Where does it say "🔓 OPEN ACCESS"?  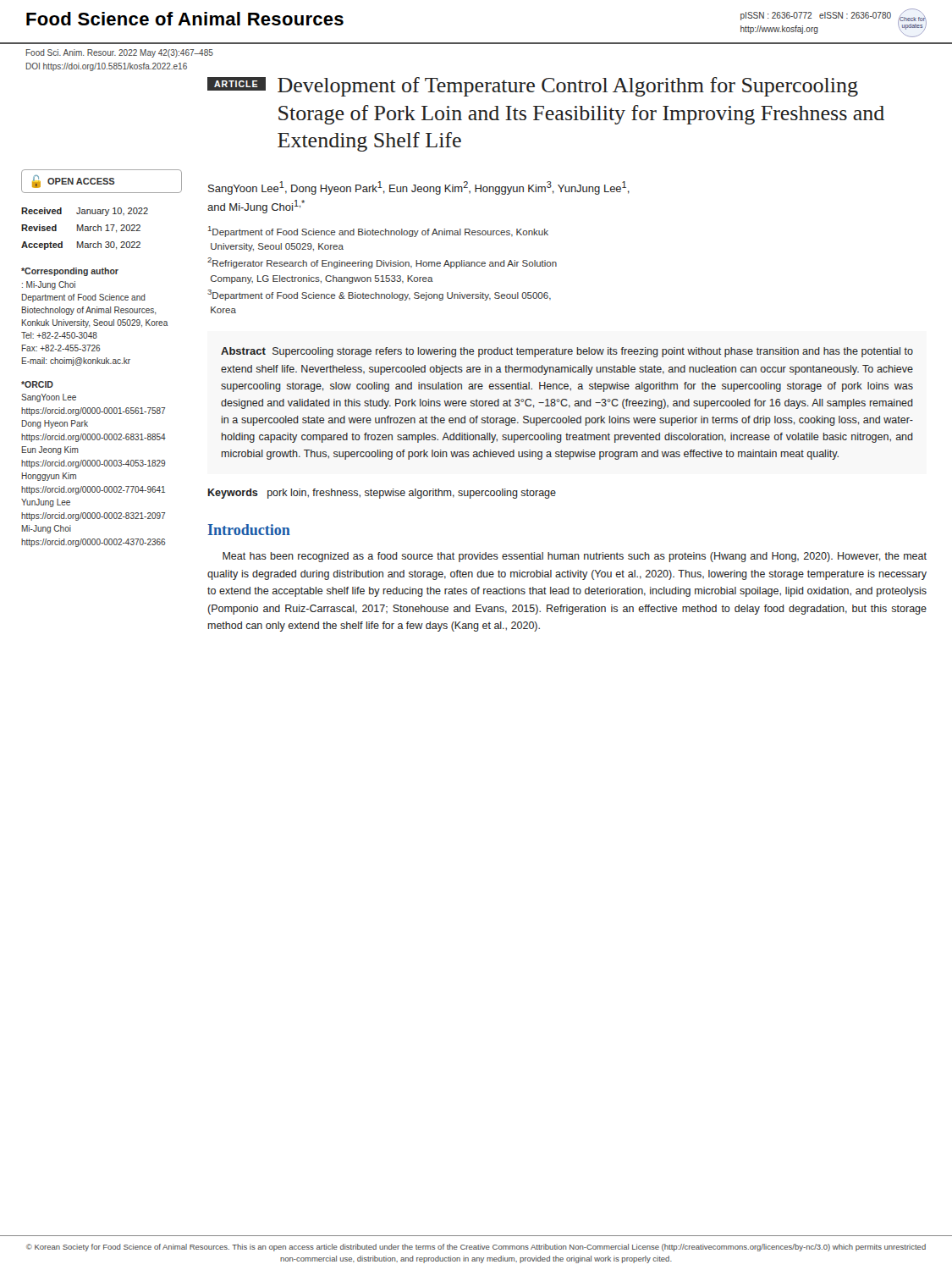(72, 181)
